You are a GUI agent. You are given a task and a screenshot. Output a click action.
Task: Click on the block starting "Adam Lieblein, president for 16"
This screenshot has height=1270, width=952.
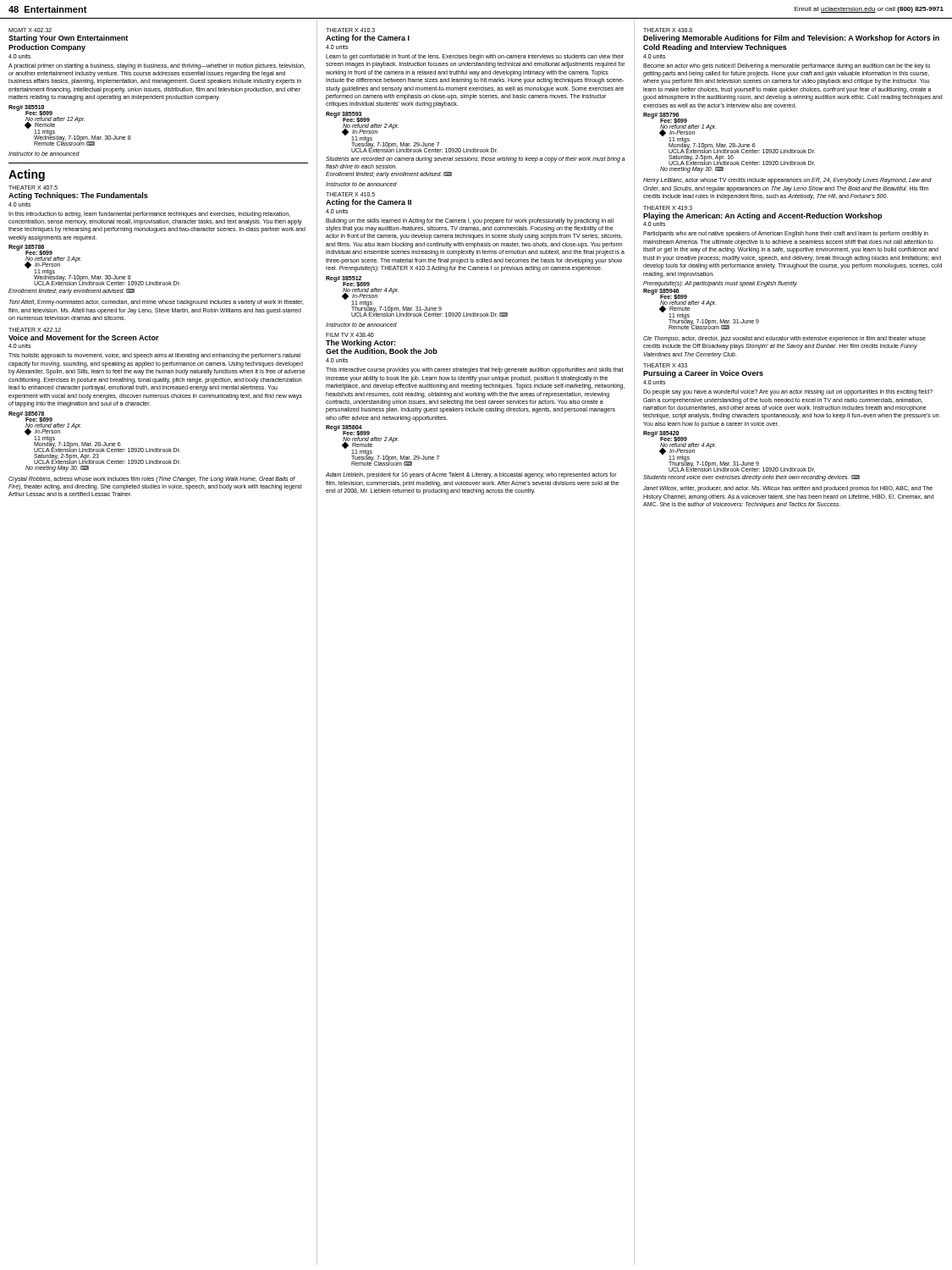pyautogui.click(x=472, y=483)
